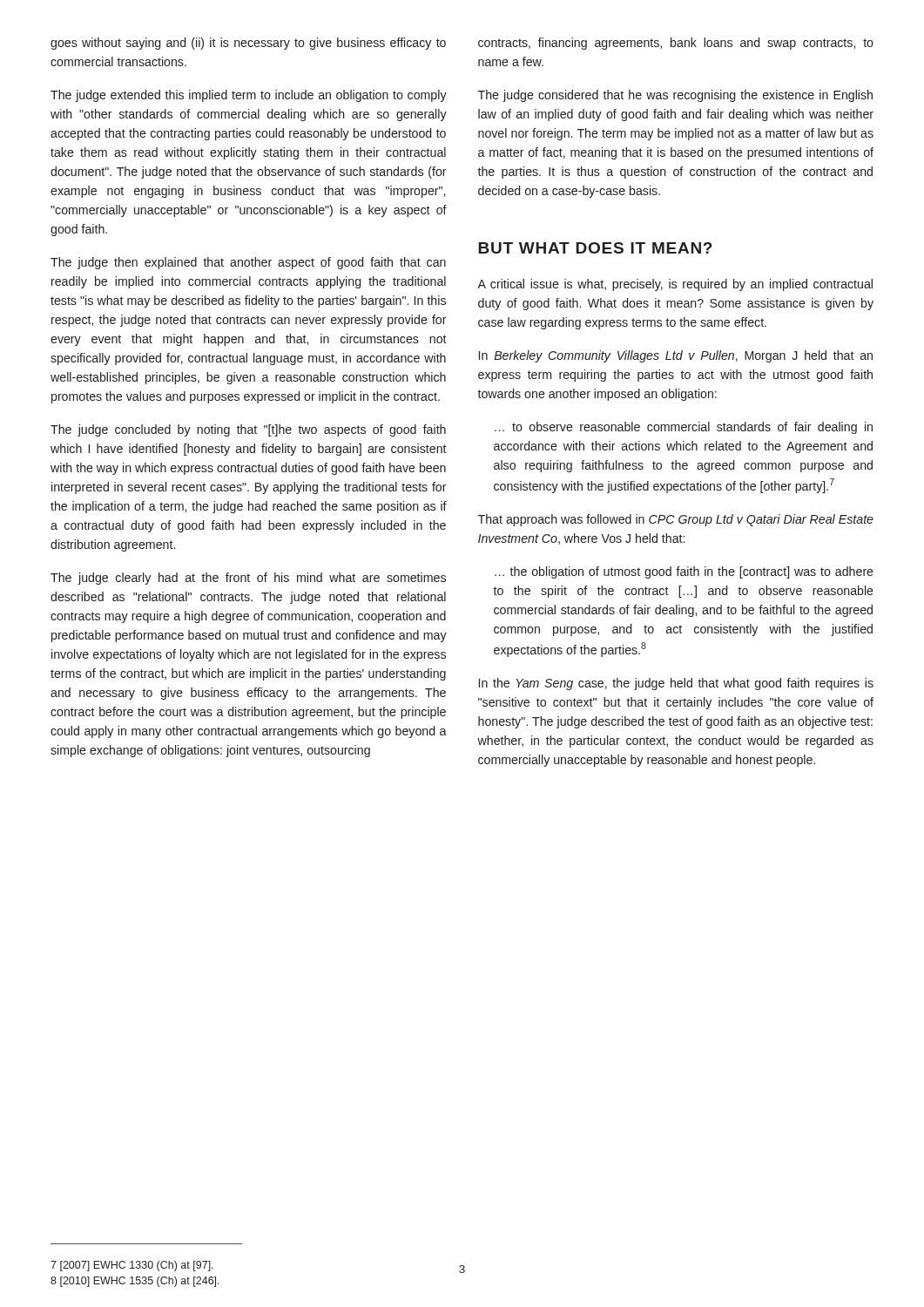Screen dimensions: 1307x924
Task: Where is the passage that starts "… the obligation of utmost good faith in"?
Action: [x=683, y=611]
